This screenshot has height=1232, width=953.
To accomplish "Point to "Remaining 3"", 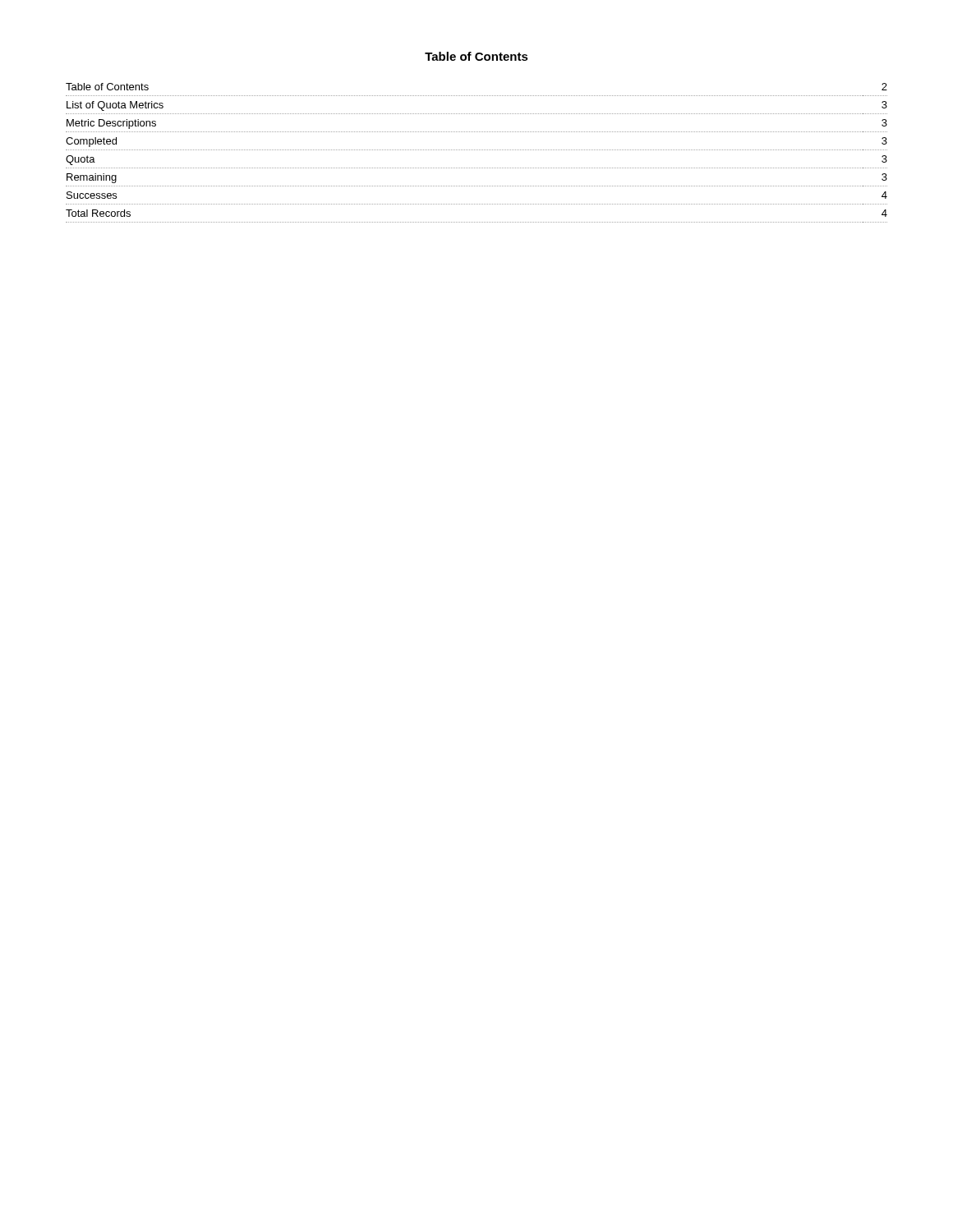I will pos(476,177).
